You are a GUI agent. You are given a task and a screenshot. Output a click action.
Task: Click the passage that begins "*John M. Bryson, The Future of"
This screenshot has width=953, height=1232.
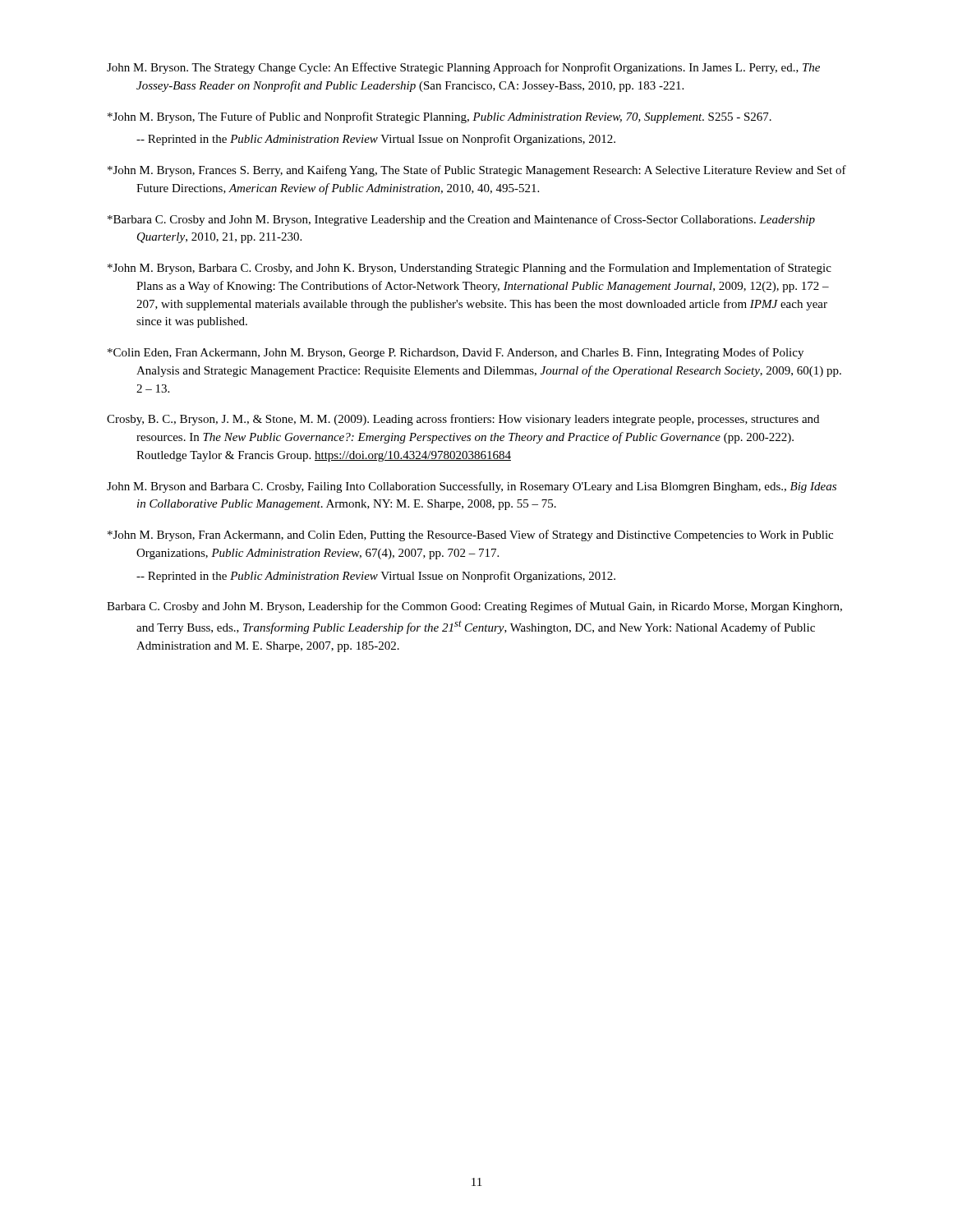[439, 116]
